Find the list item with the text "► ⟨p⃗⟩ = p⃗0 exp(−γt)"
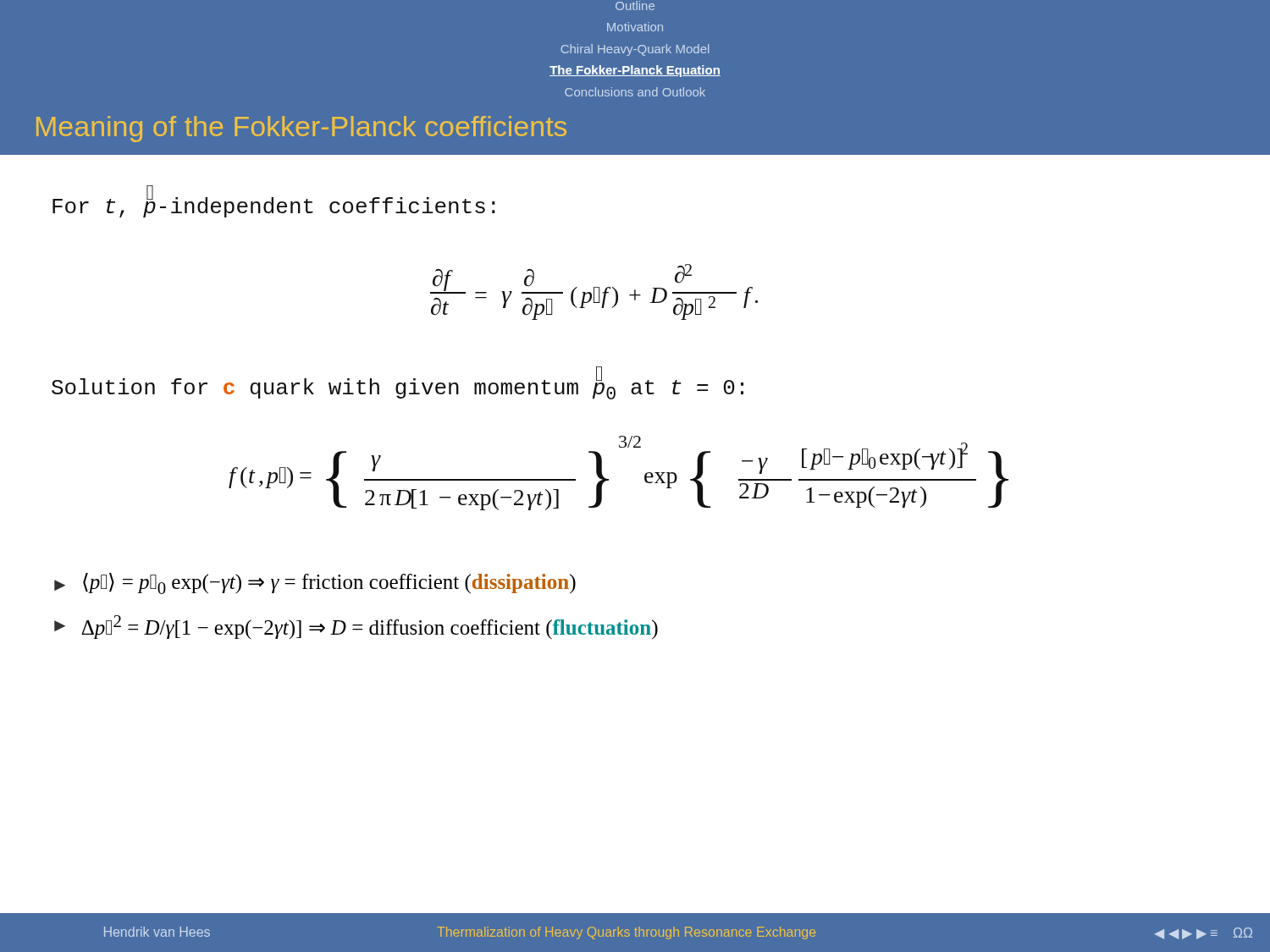The height and width of the screenshot is (952, 1270). click(313, 584)
